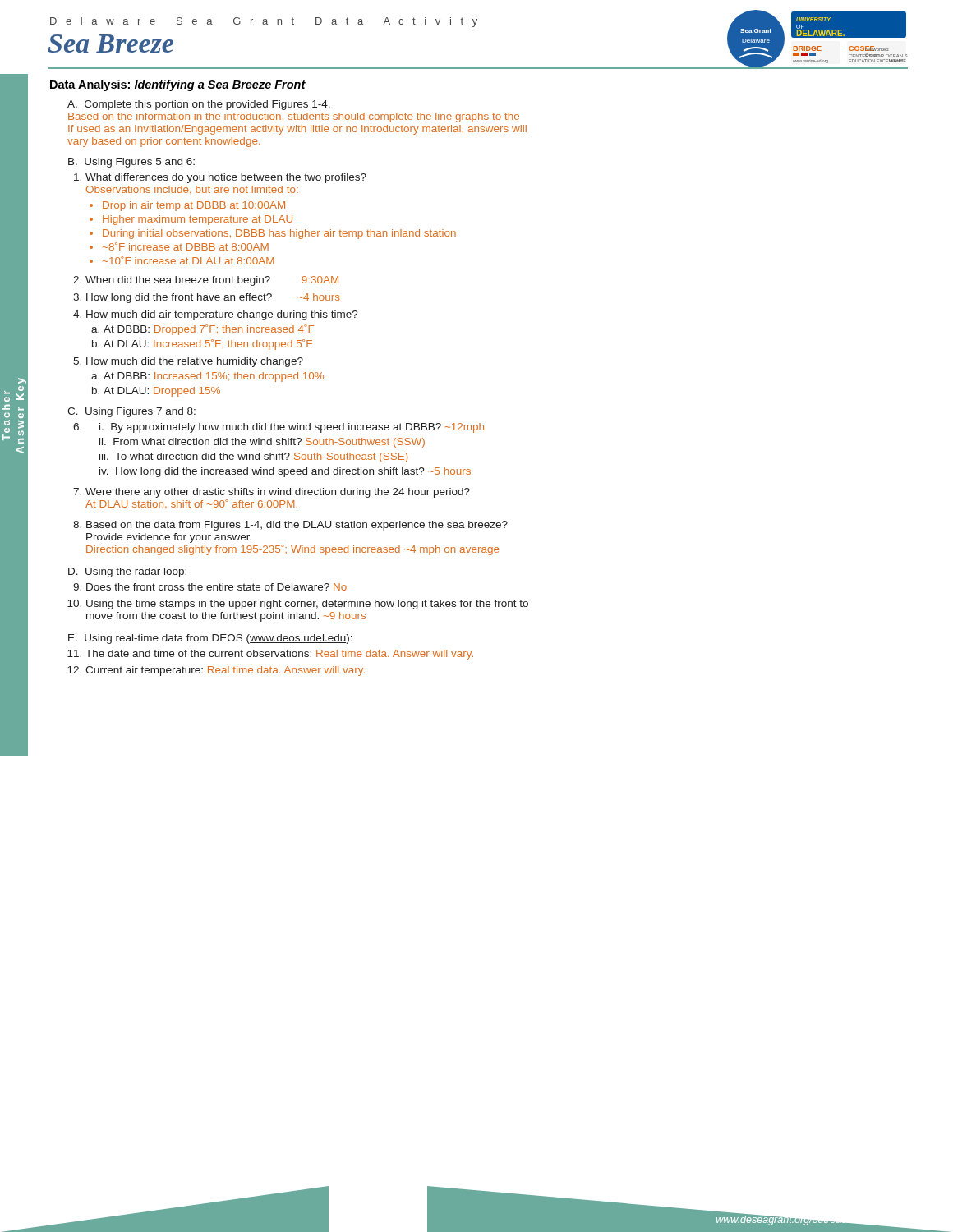
Task: Find the block on this page that starts "iii. To what direction did"
Action: point(253,456)
